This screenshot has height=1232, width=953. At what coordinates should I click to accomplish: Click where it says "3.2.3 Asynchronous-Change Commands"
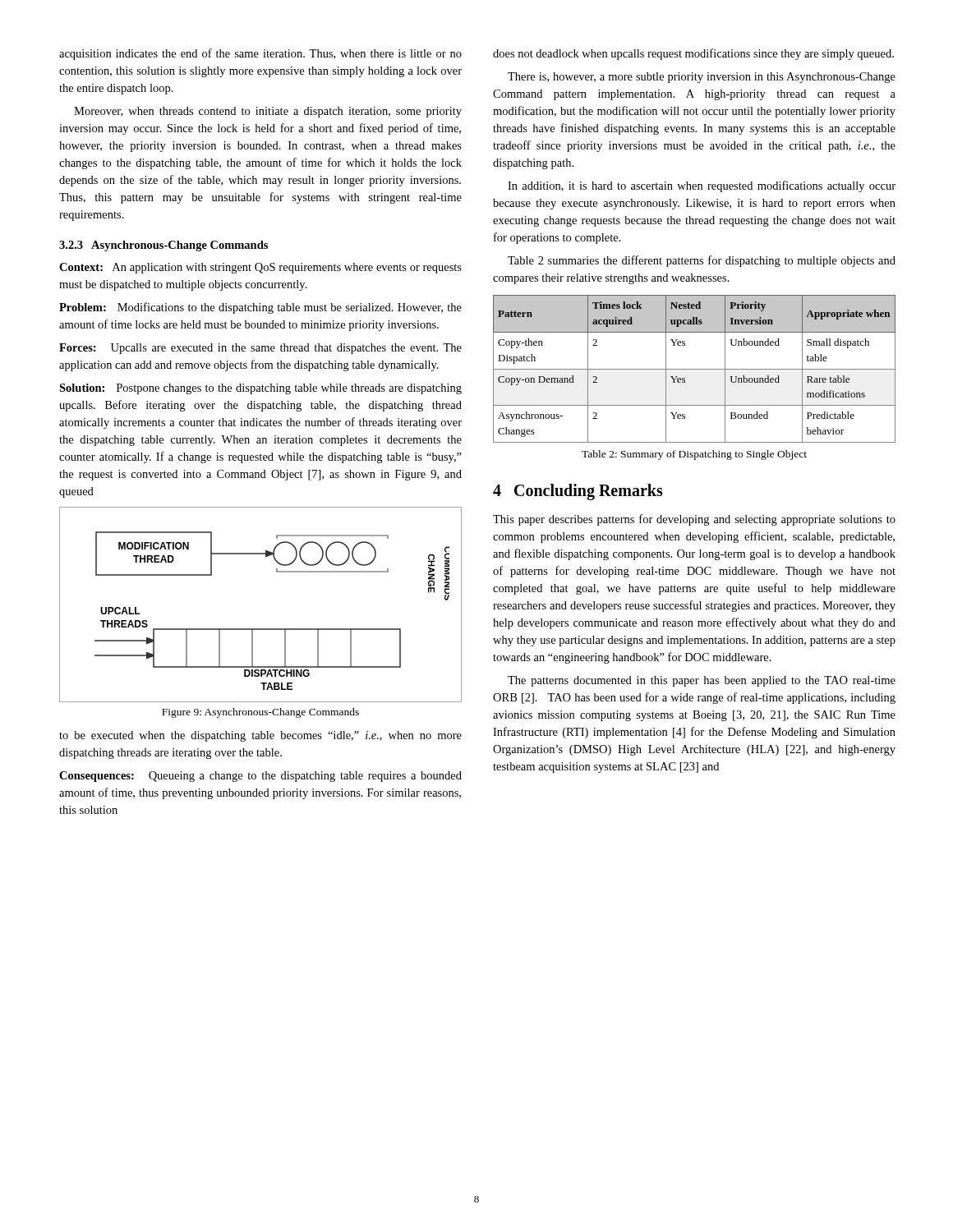click(164, 245)
